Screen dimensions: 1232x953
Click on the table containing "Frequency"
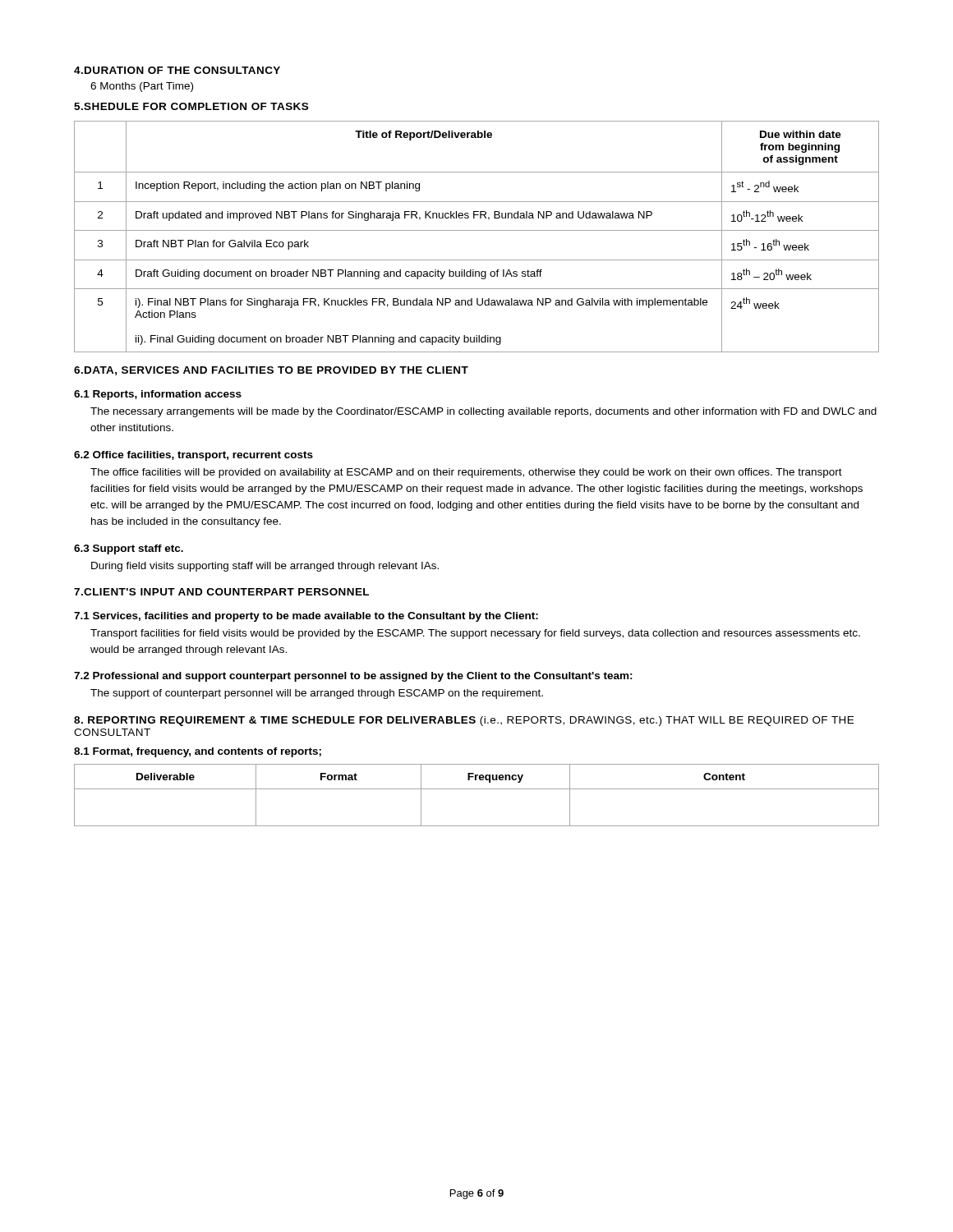(x=476, y=795)
